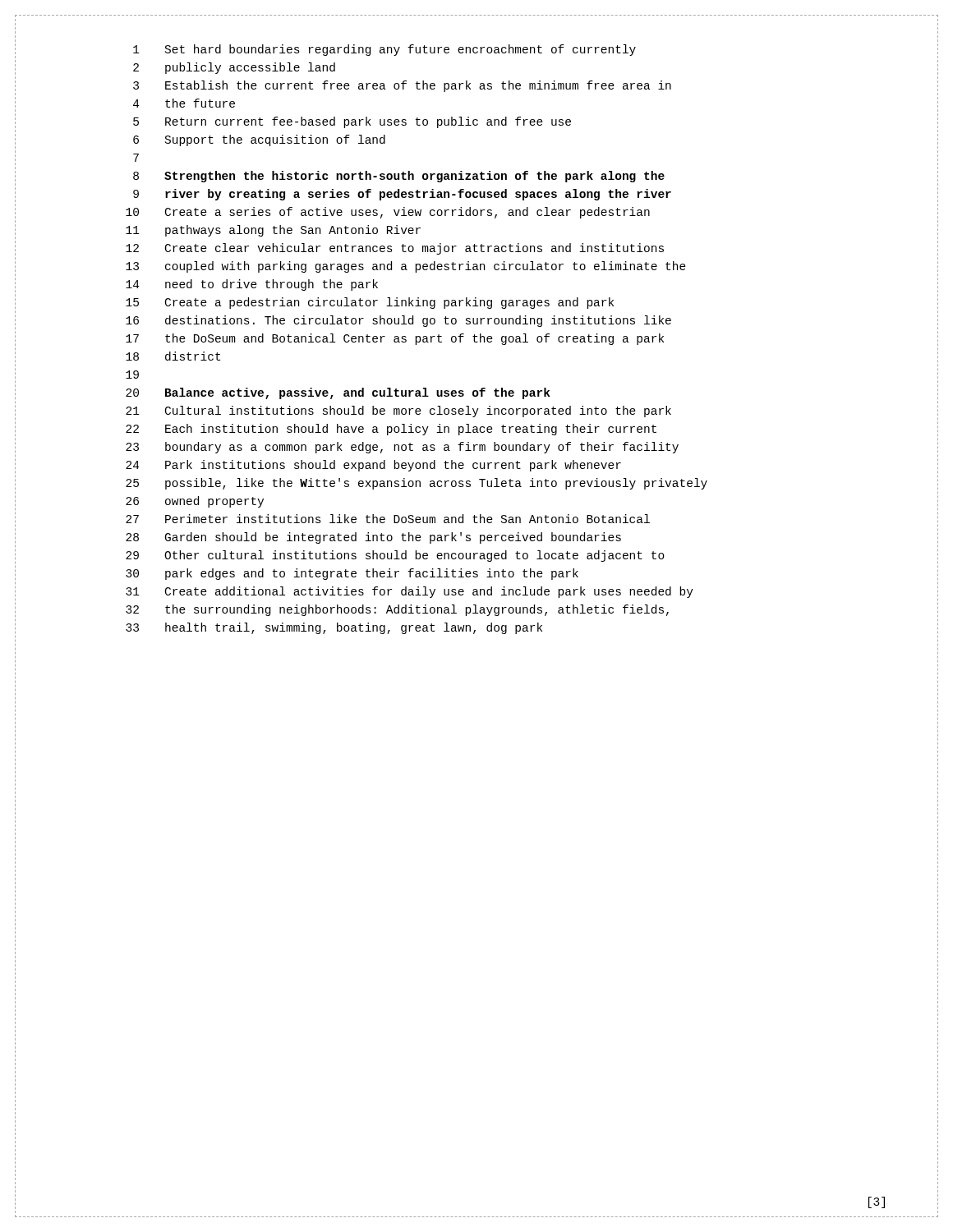
Task: Click on the list item that reads "11 pathways along the San"
Action: (273, 231)
